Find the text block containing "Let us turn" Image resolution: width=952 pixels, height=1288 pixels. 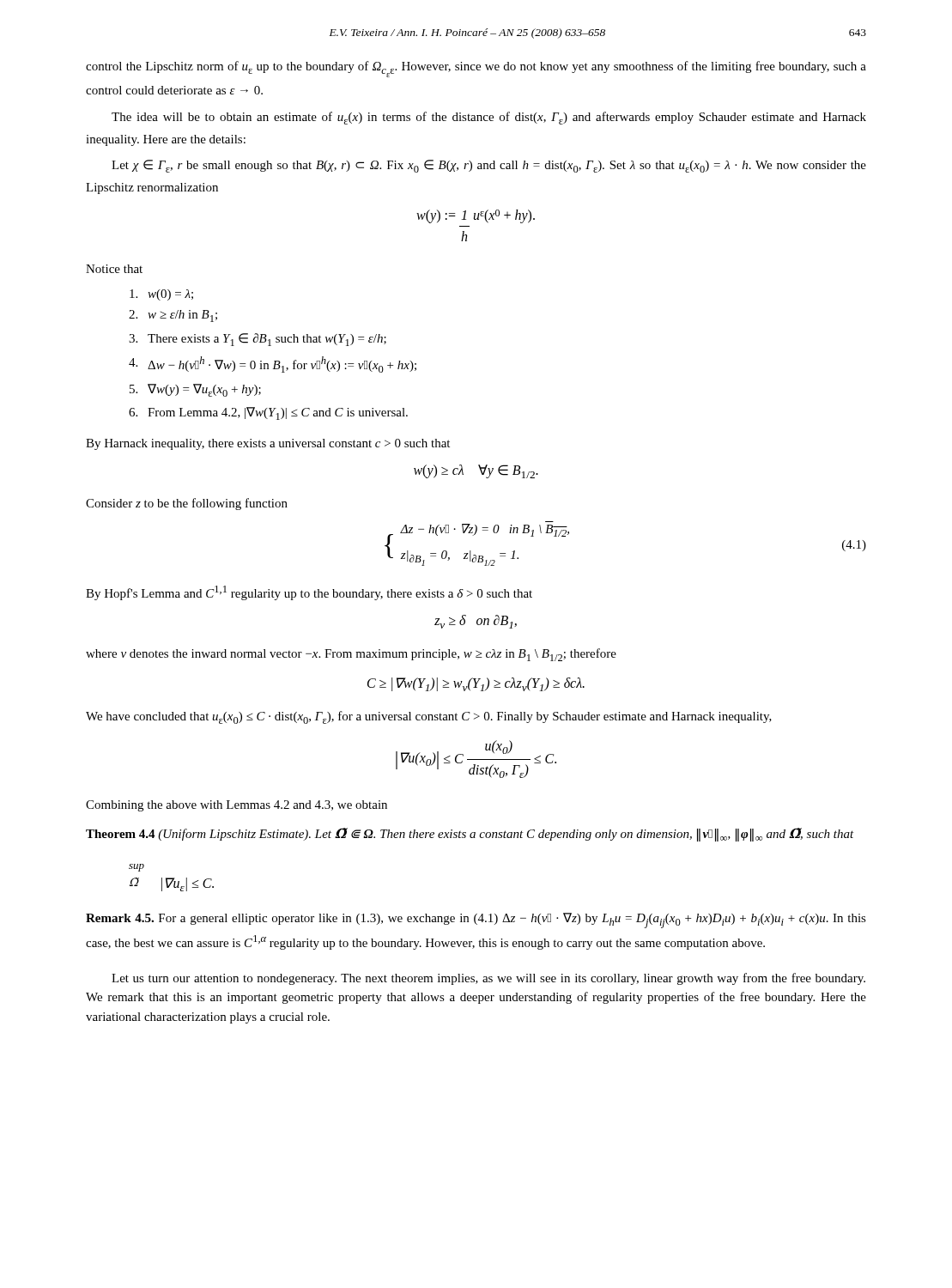pyautogui.click(x=476, y=997)
